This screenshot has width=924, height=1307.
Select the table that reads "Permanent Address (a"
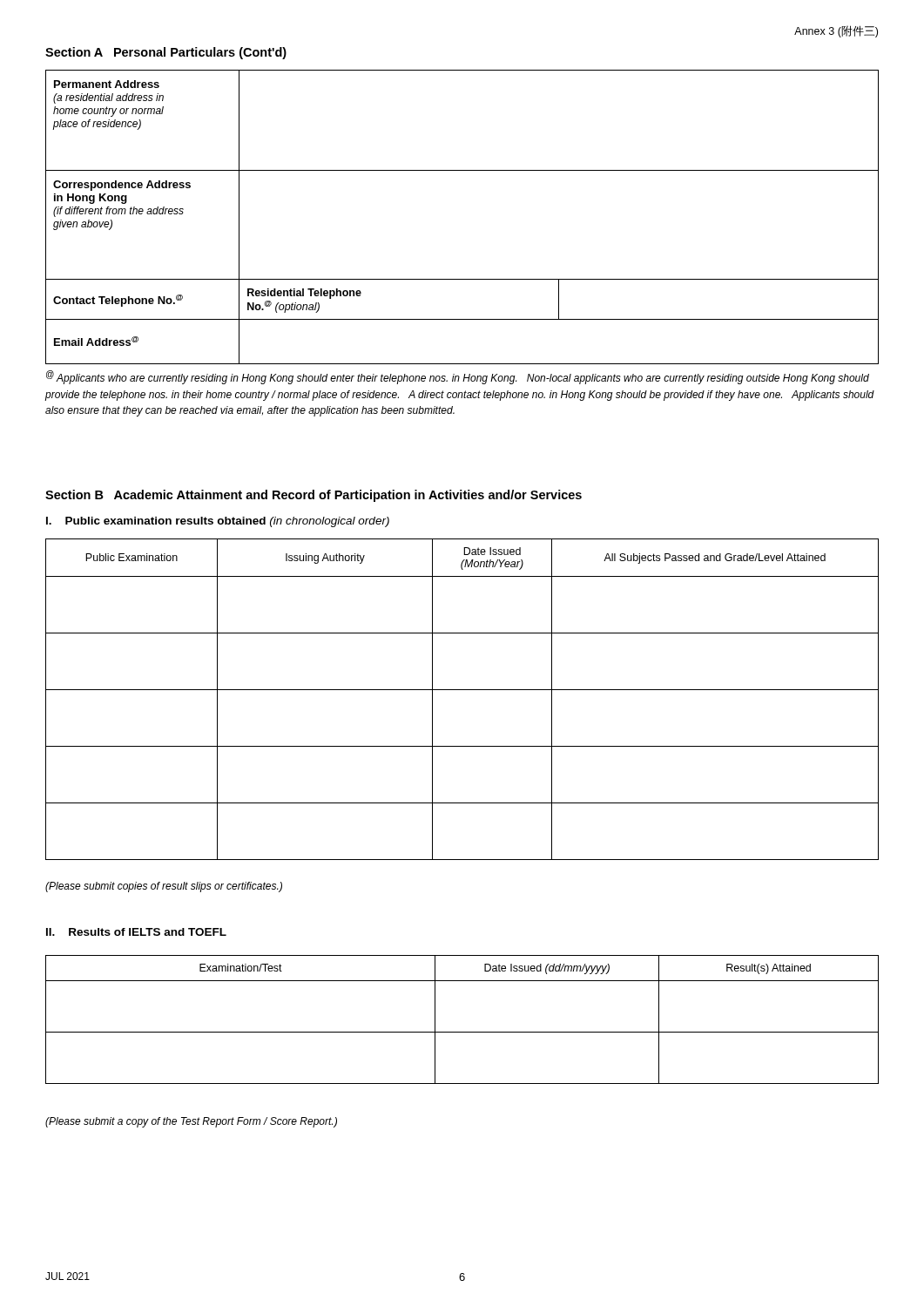(x=462, y=217)
